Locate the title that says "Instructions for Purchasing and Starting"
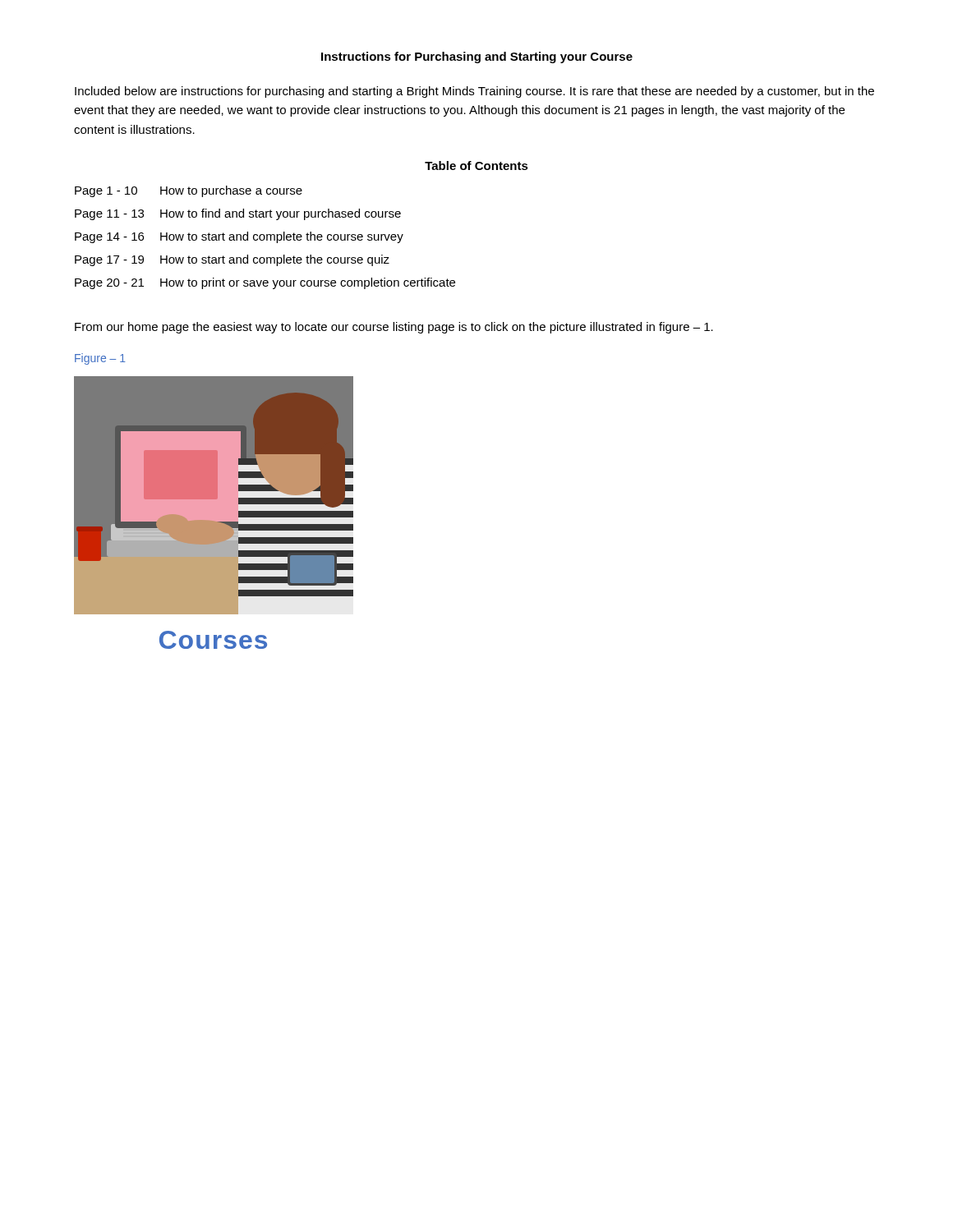Viewport: 953px width, 1232px height. tap(476, 56)
